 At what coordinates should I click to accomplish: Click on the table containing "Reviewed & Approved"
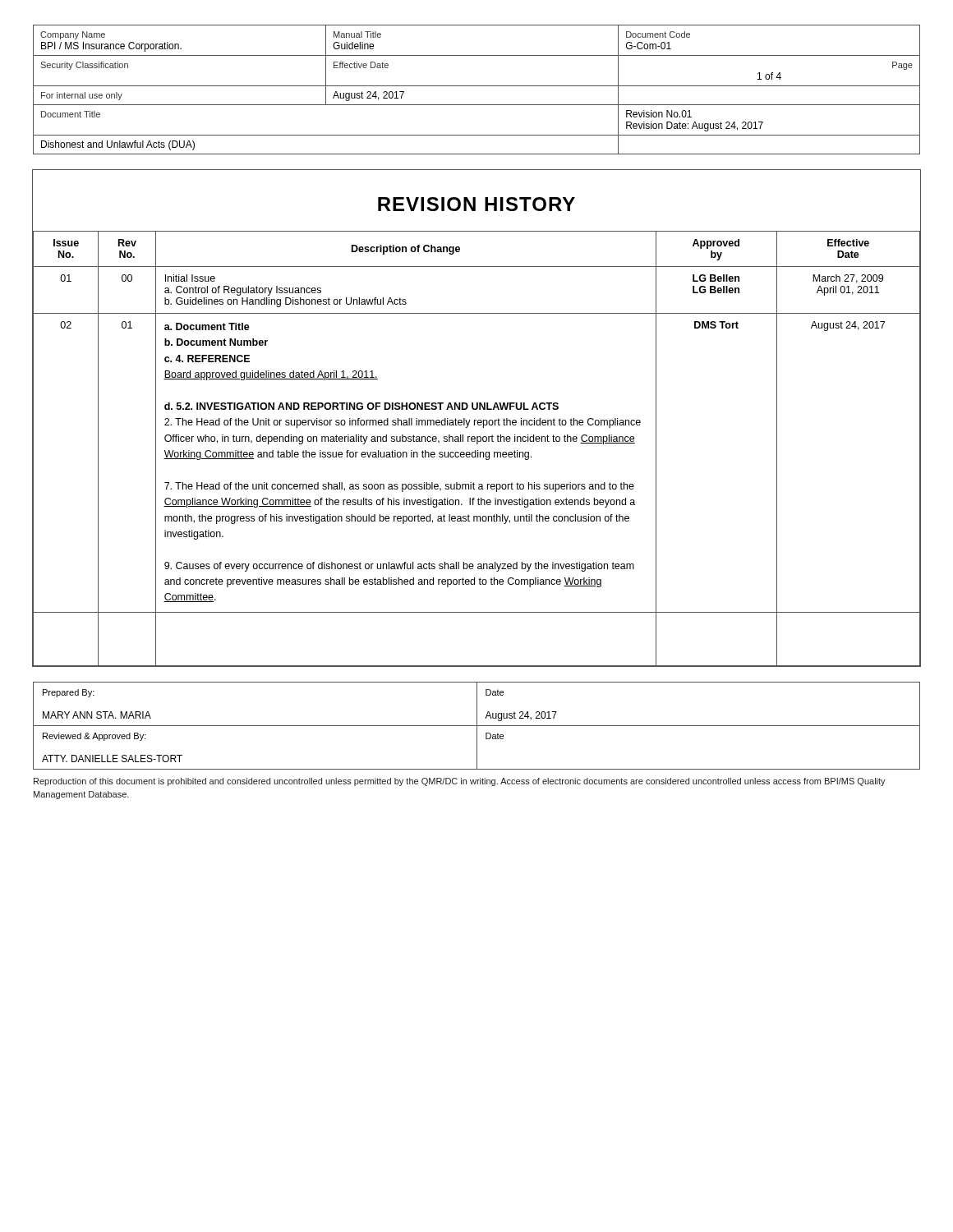click(476, 725)
